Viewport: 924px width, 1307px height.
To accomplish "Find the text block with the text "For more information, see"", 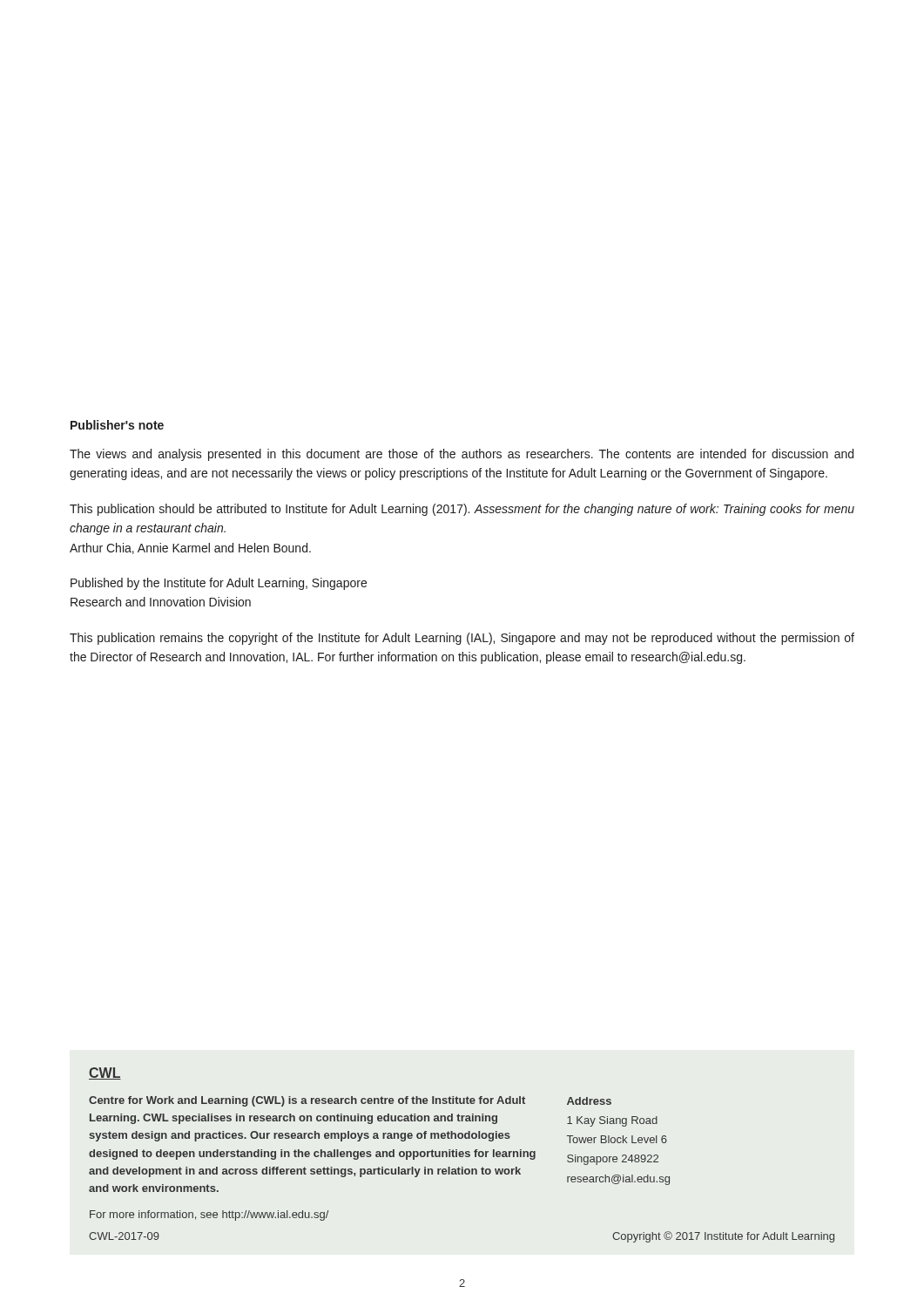I will coord(209,1214).
